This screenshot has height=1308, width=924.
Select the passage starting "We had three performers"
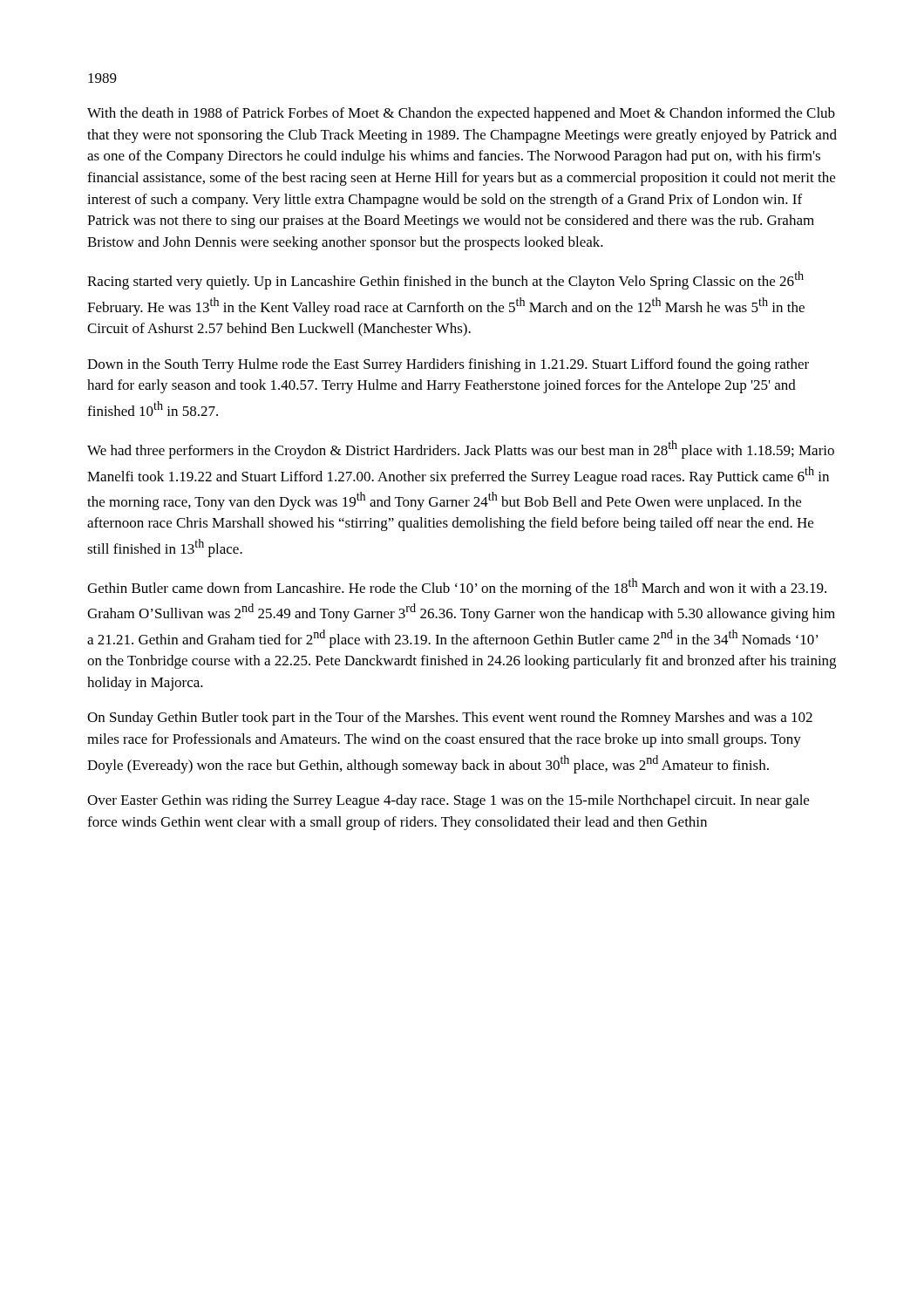click(x=461, y=497)
